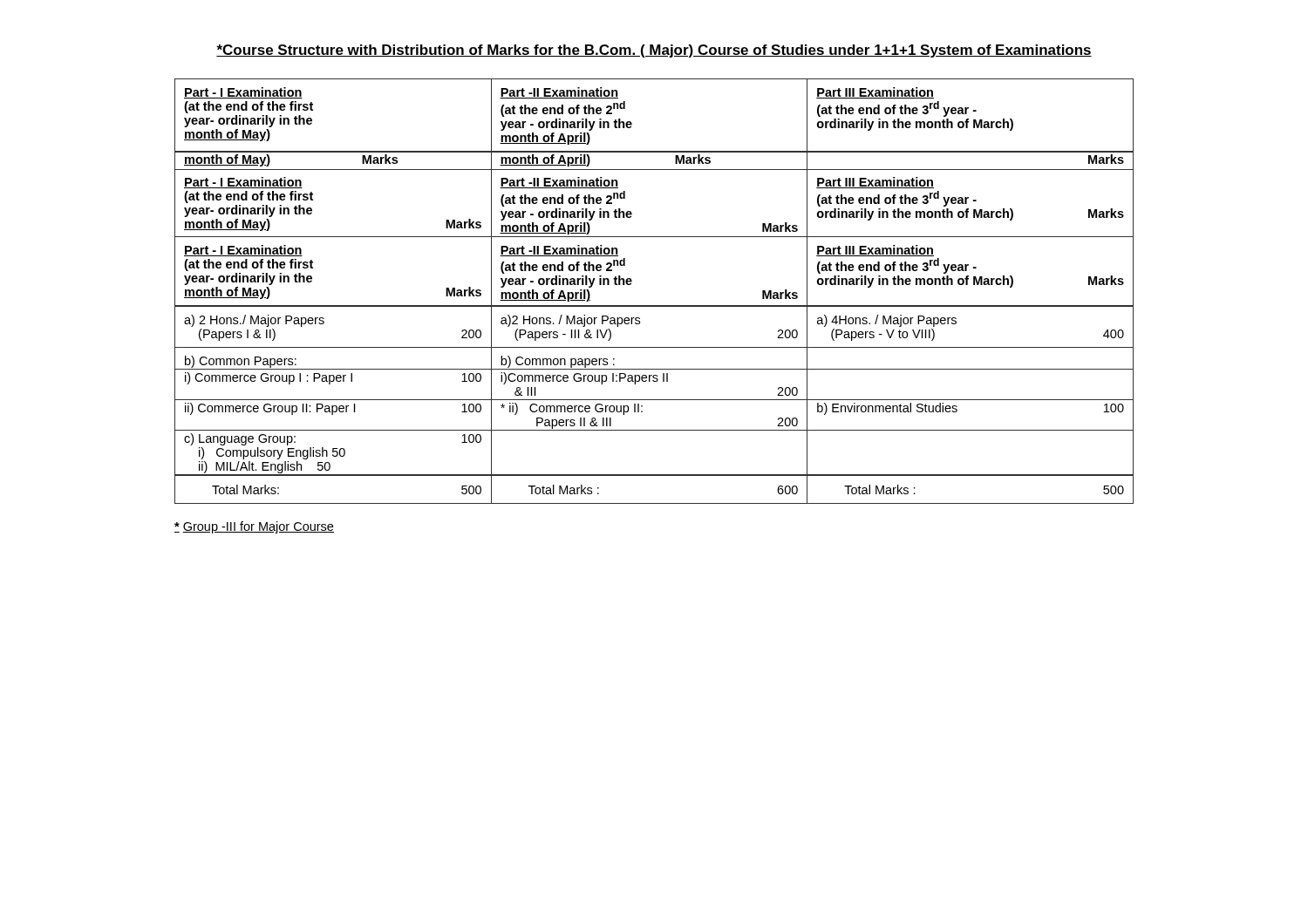
Task: Select the table that reads "month of April) Marks"
Action: [x=654, y=158]
